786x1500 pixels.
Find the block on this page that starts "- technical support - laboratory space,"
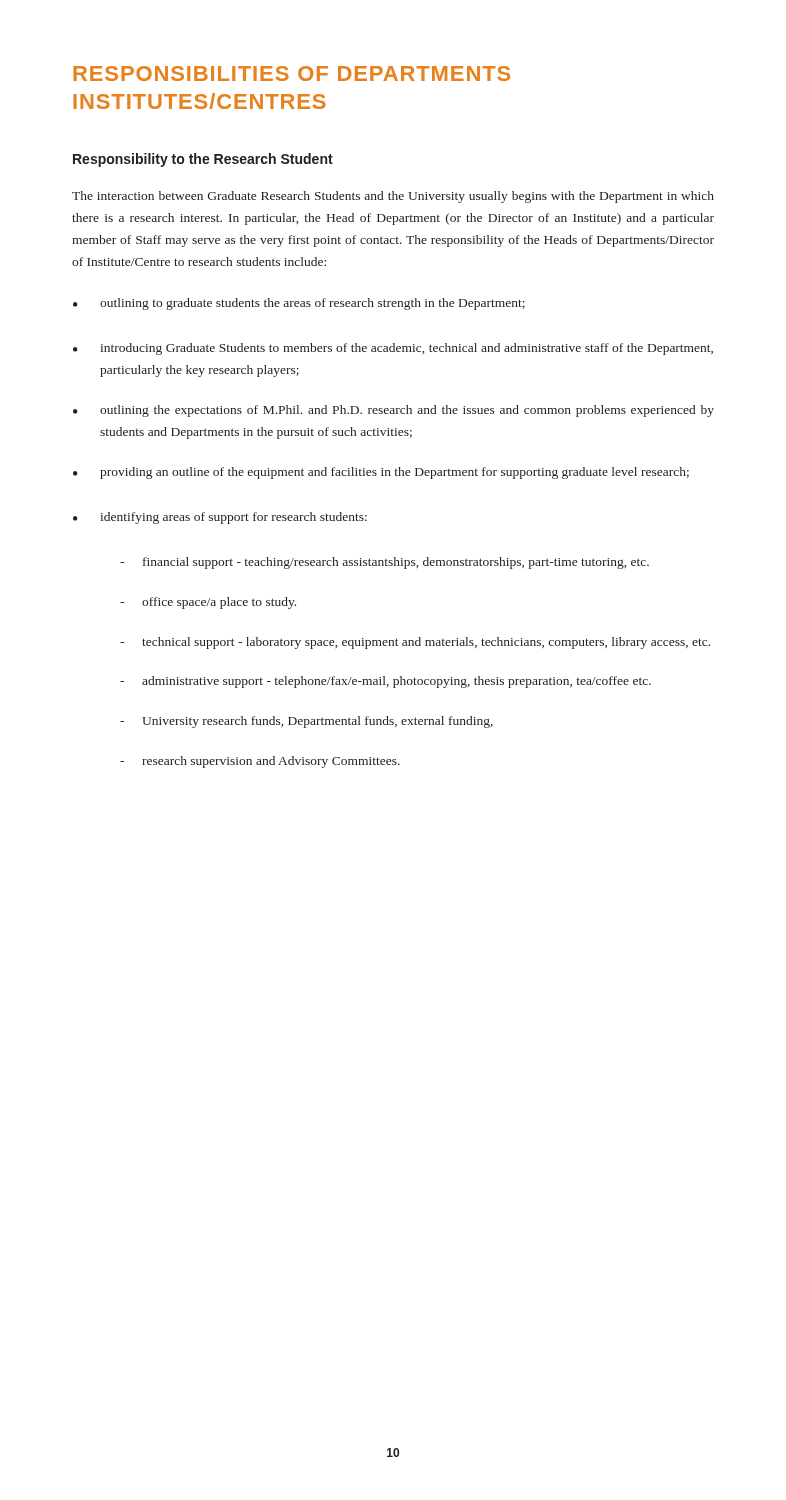[417, 642]
